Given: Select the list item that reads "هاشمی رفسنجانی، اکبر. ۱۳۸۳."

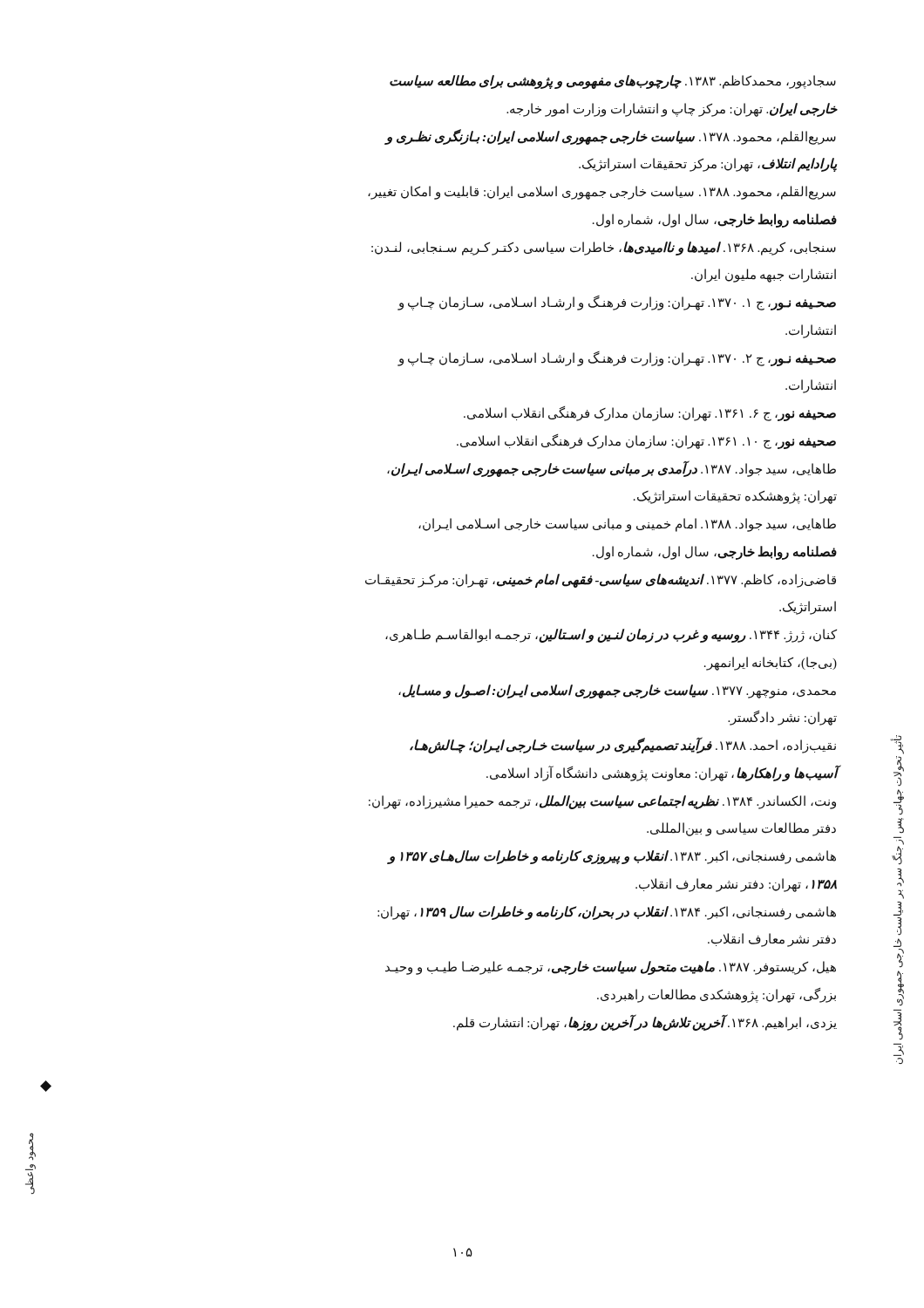Looking at the screenshot, I should click(x=462, y=871).
